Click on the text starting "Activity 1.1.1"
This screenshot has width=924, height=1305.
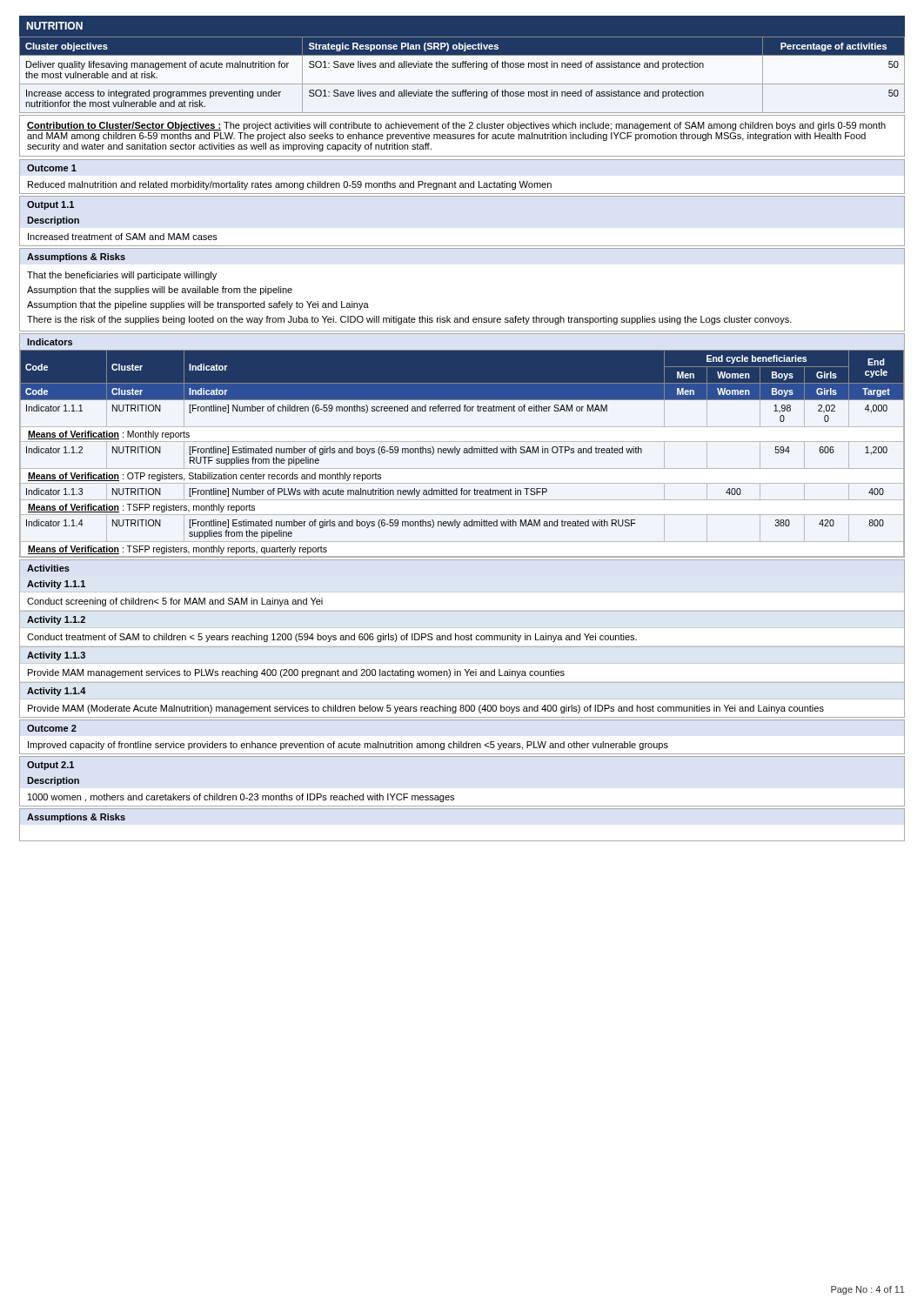click(56, 584)
